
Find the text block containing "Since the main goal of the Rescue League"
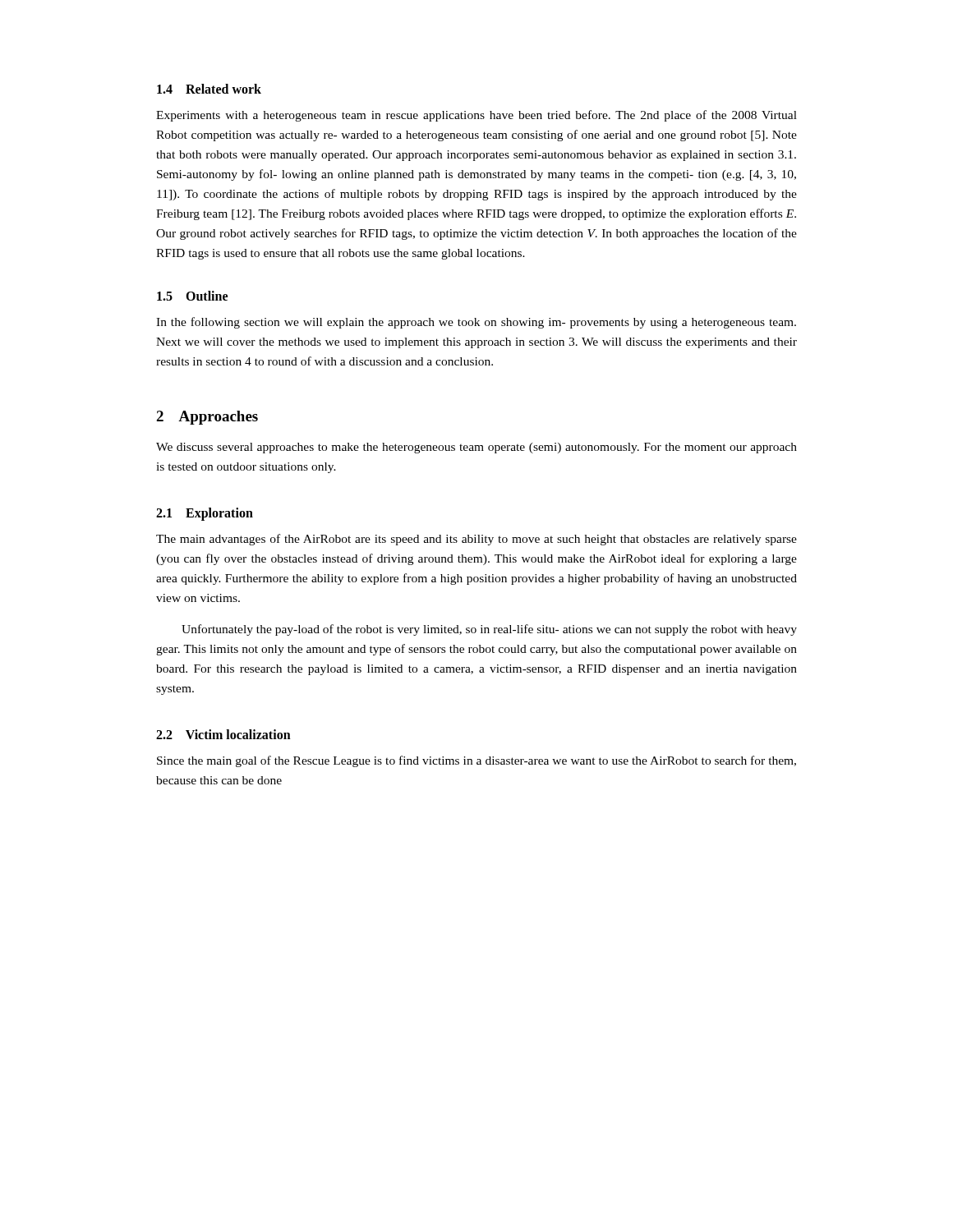tap(476, 770)
